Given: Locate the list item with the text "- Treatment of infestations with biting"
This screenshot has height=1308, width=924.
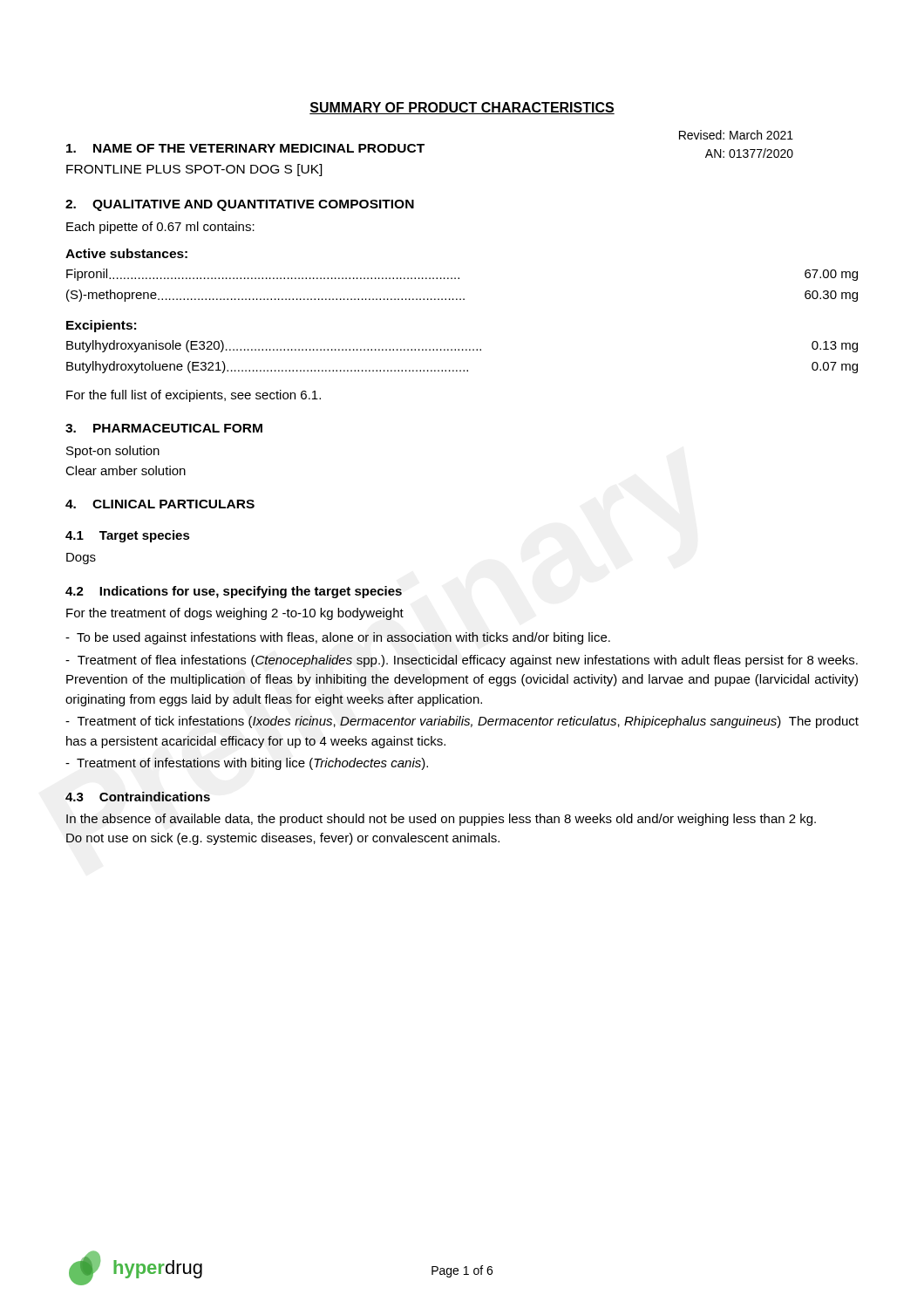Looking at the screenshot, I should (x=247, y=763).
